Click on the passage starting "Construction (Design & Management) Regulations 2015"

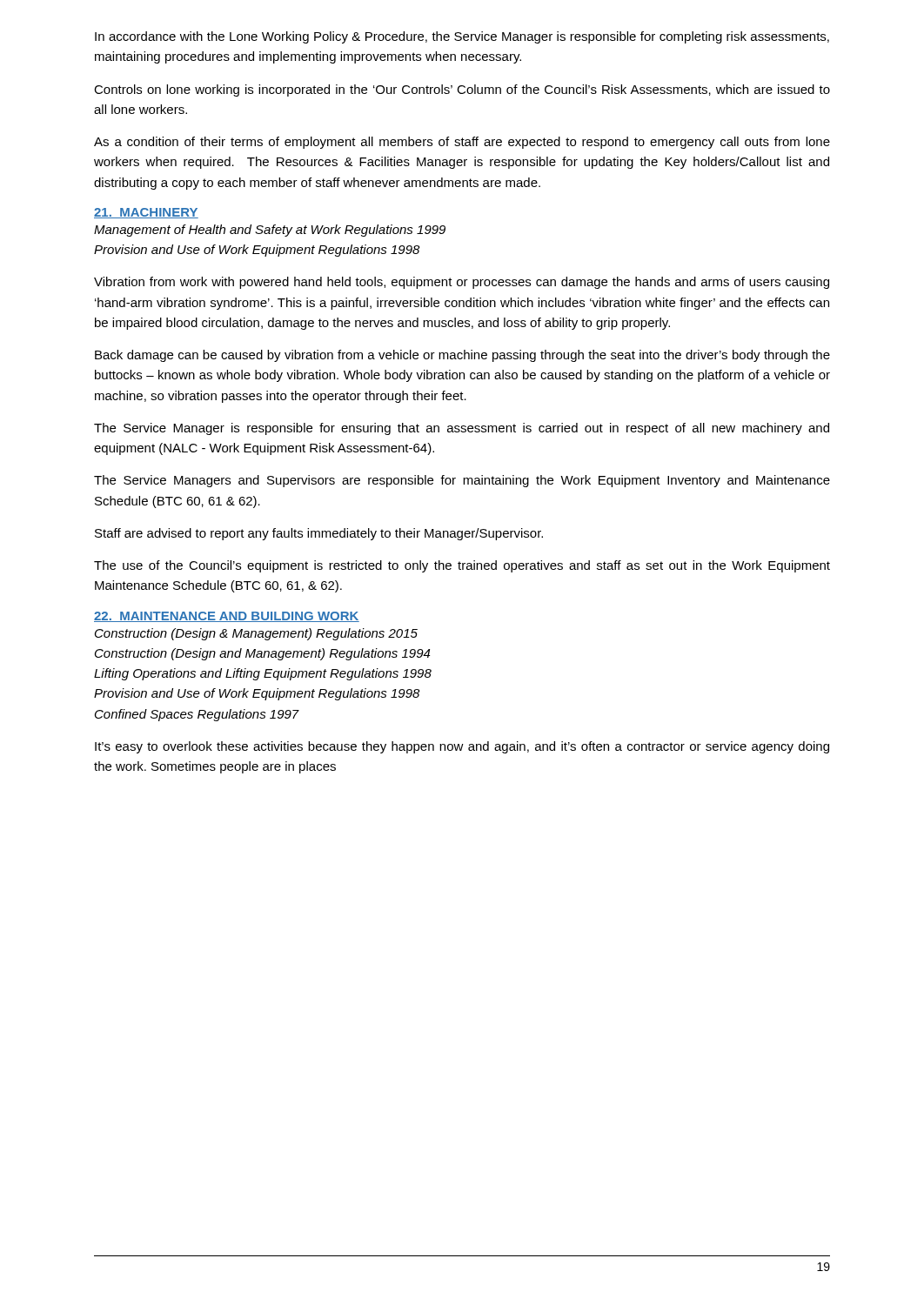256,634
